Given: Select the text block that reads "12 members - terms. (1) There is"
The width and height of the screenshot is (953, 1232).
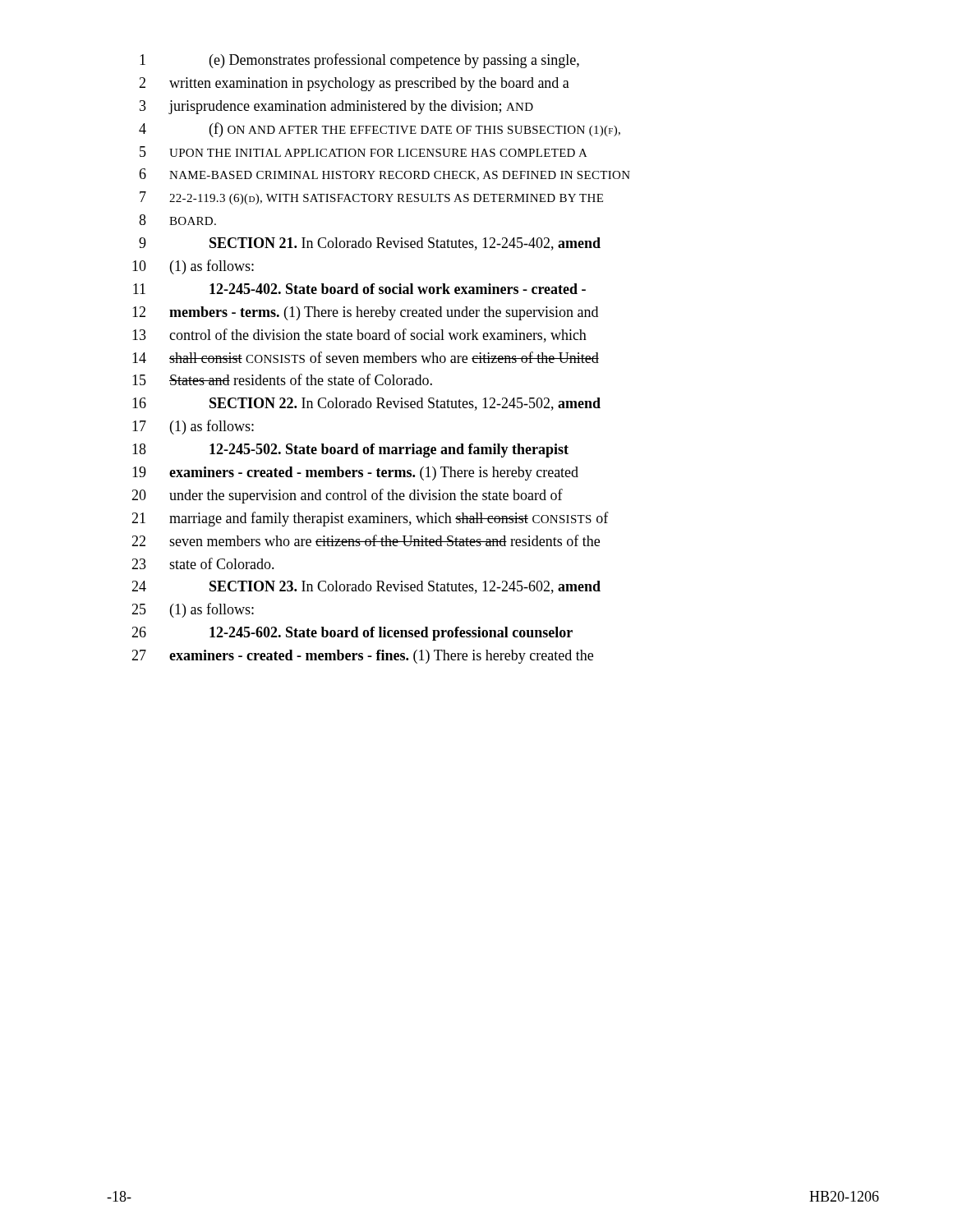Looking at the screenshot, I should pyautogui.click(x=493, y=313).
